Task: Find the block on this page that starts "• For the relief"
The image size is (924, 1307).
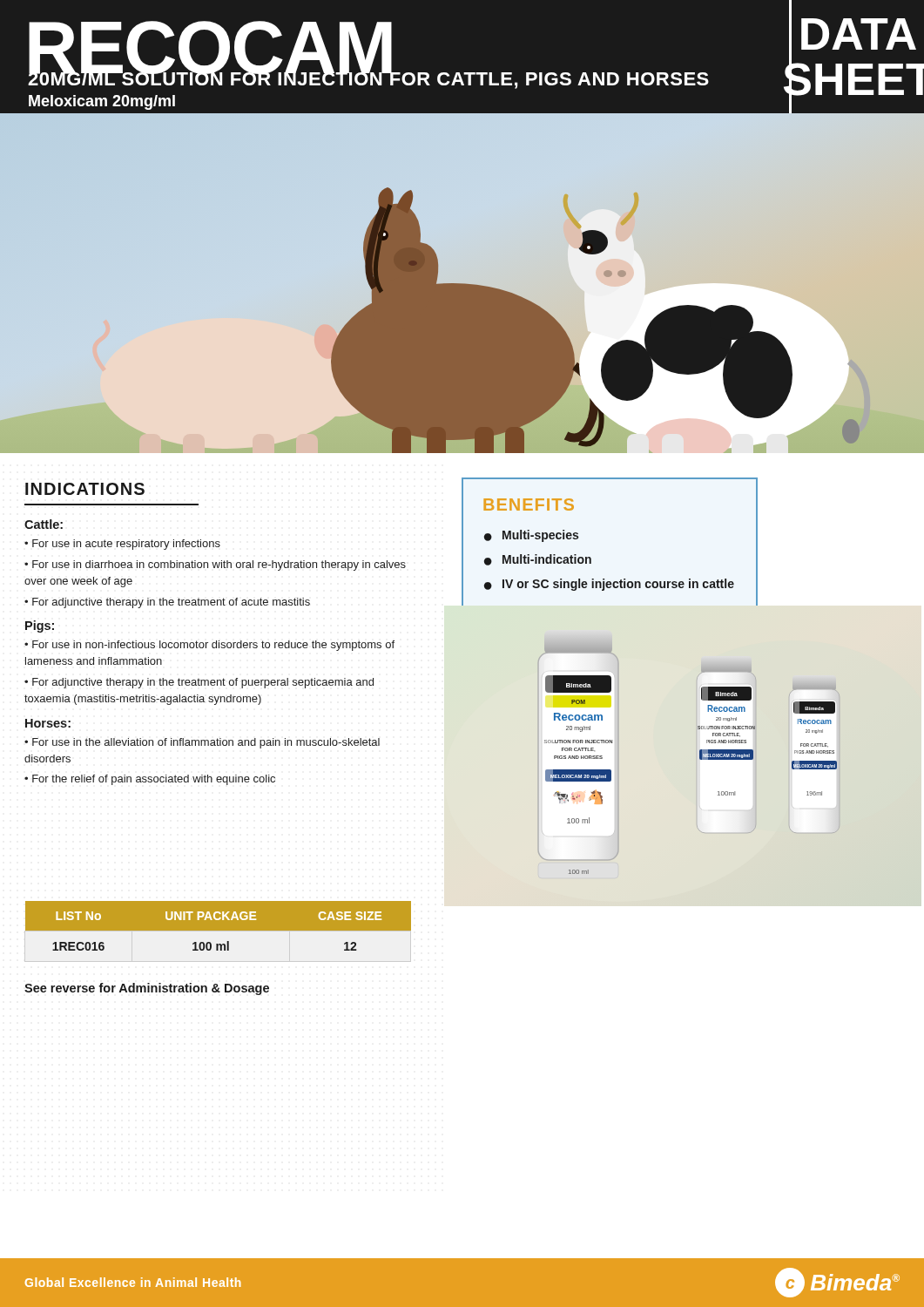Action: 150,779
